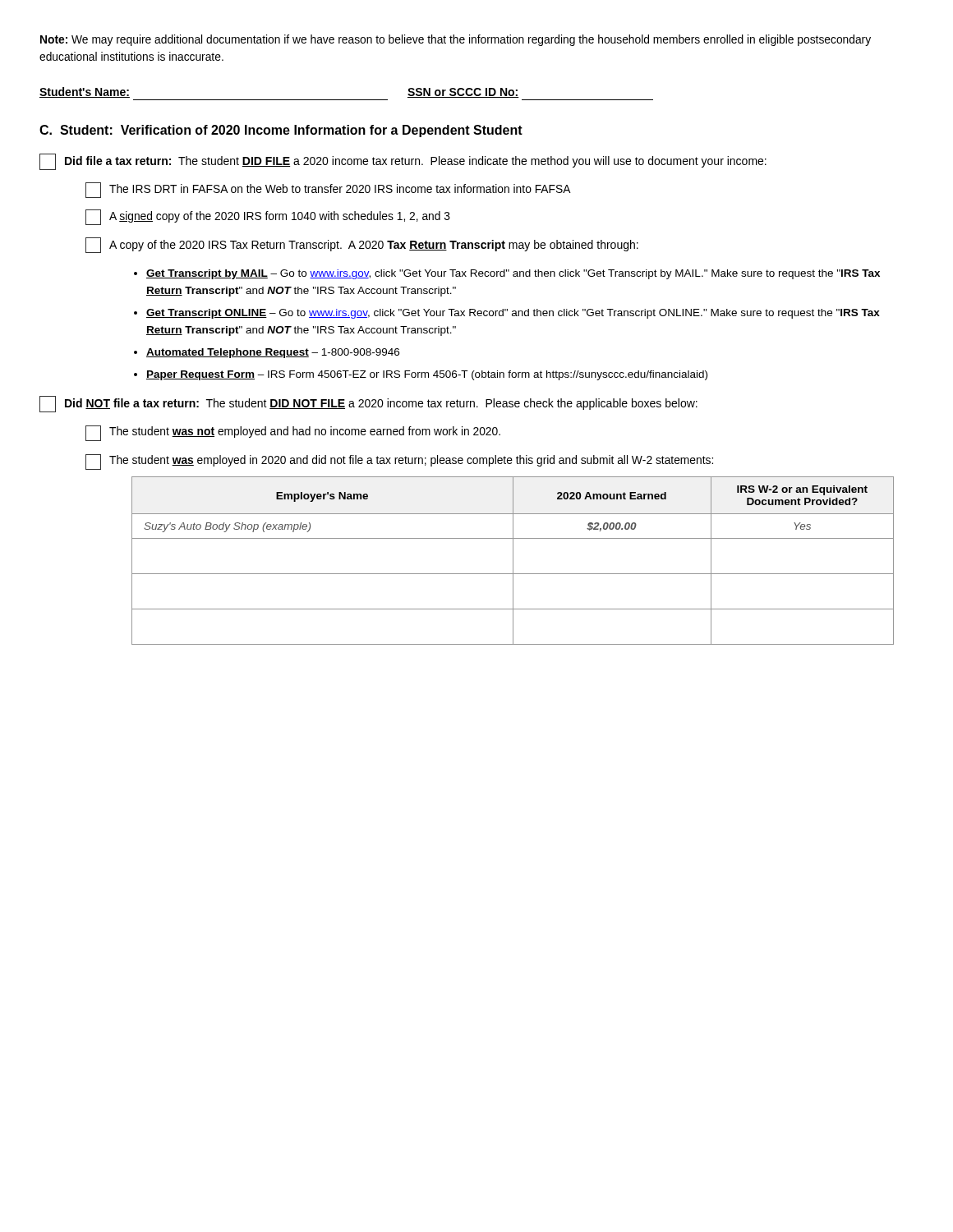The image size is (953, 1232).
Task: Select the block starting "Note: We may require"
Action: (455, 49)
